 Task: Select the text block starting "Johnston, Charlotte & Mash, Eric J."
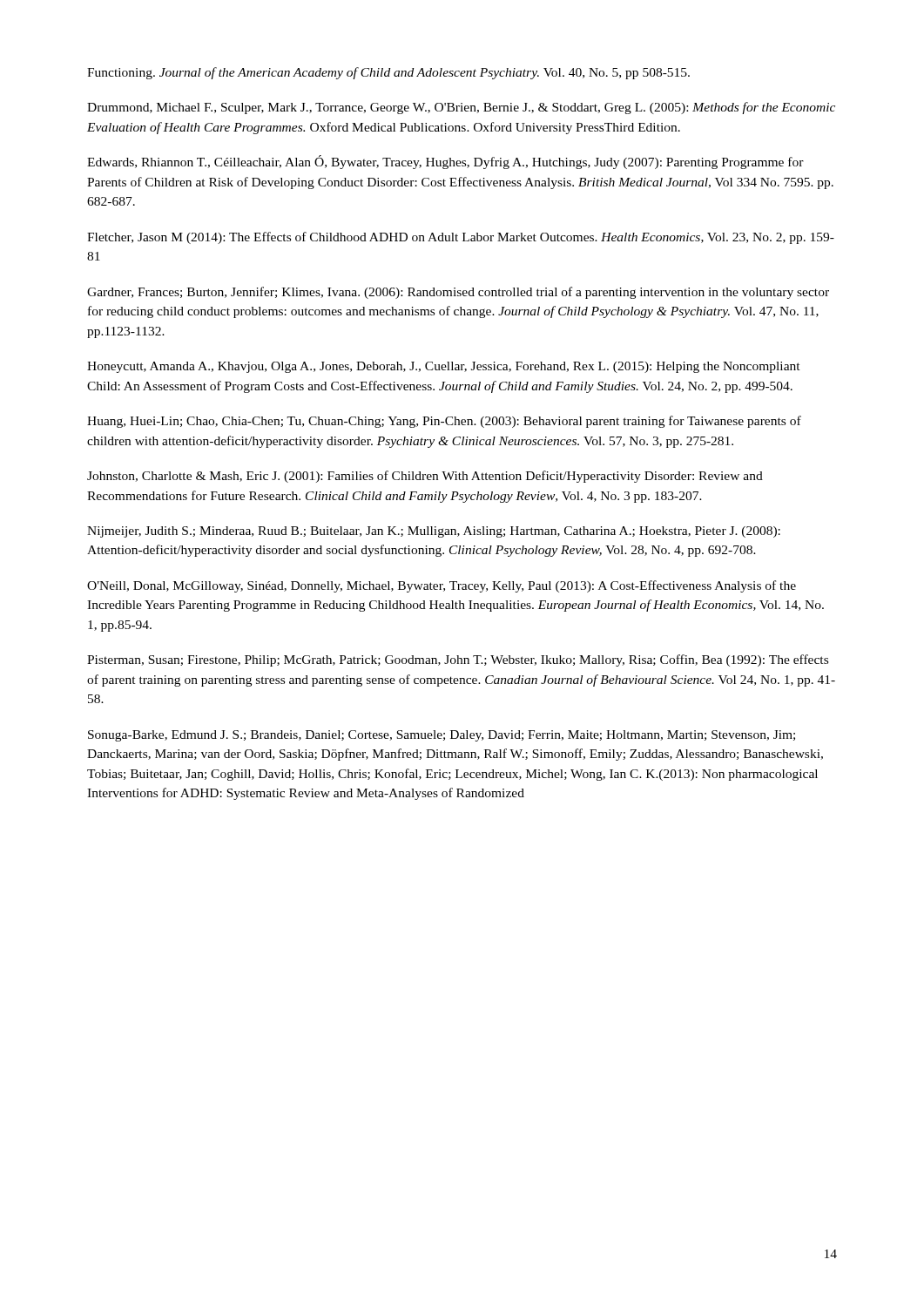point(425,485)
